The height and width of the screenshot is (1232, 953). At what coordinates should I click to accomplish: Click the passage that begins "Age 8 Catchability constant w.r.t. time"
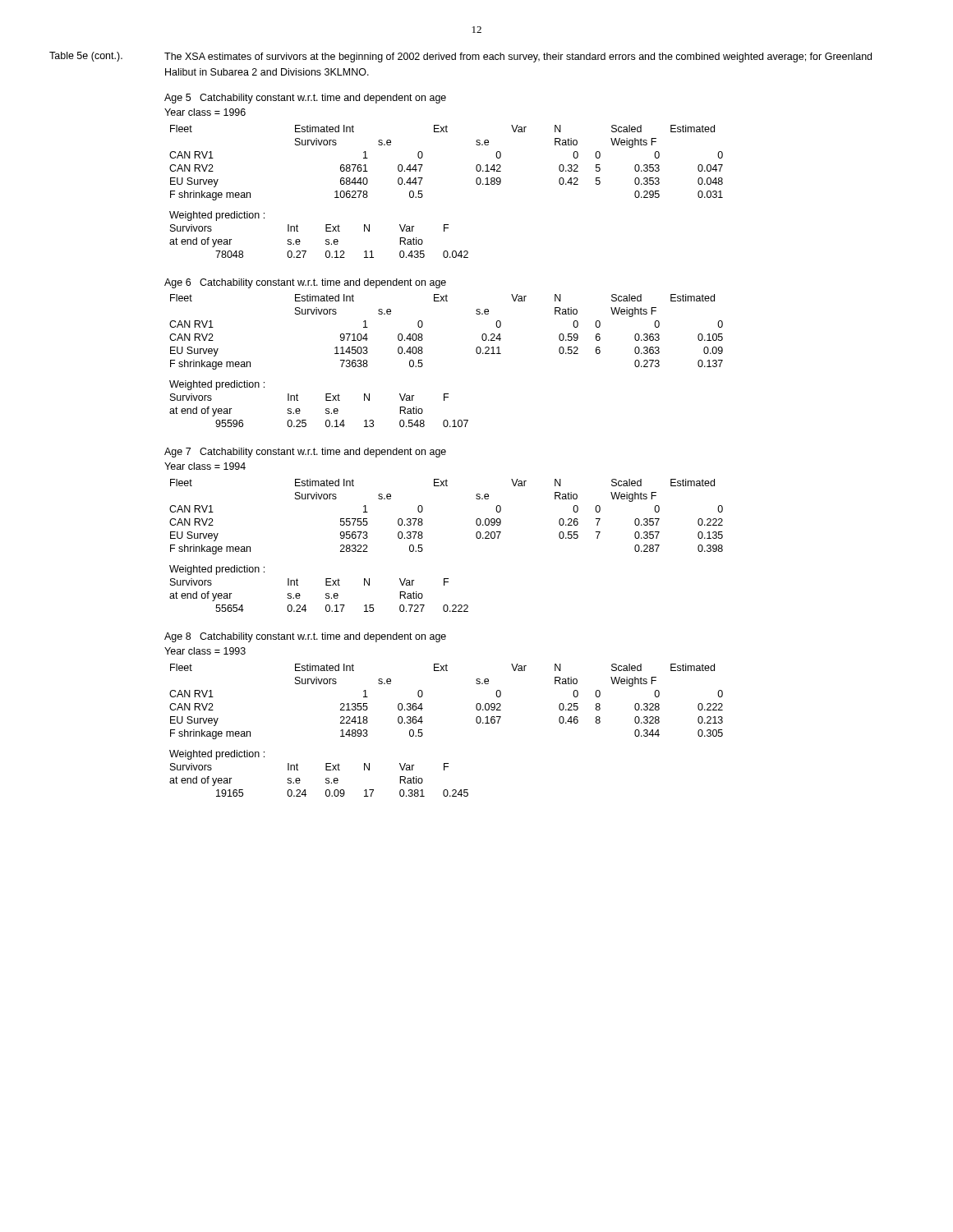305,636
